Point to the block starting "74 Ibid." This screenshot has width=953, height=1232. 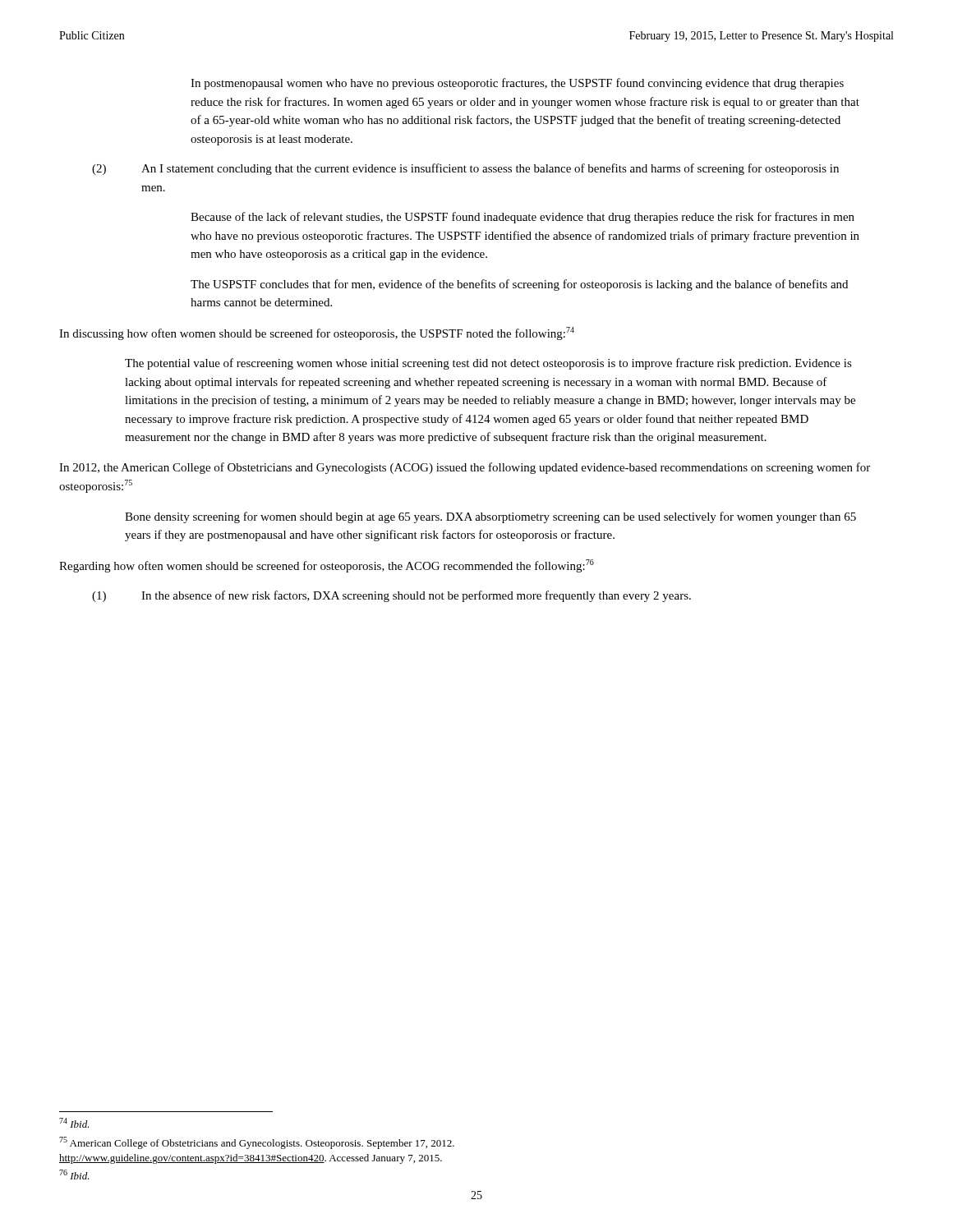(75, 1124)
